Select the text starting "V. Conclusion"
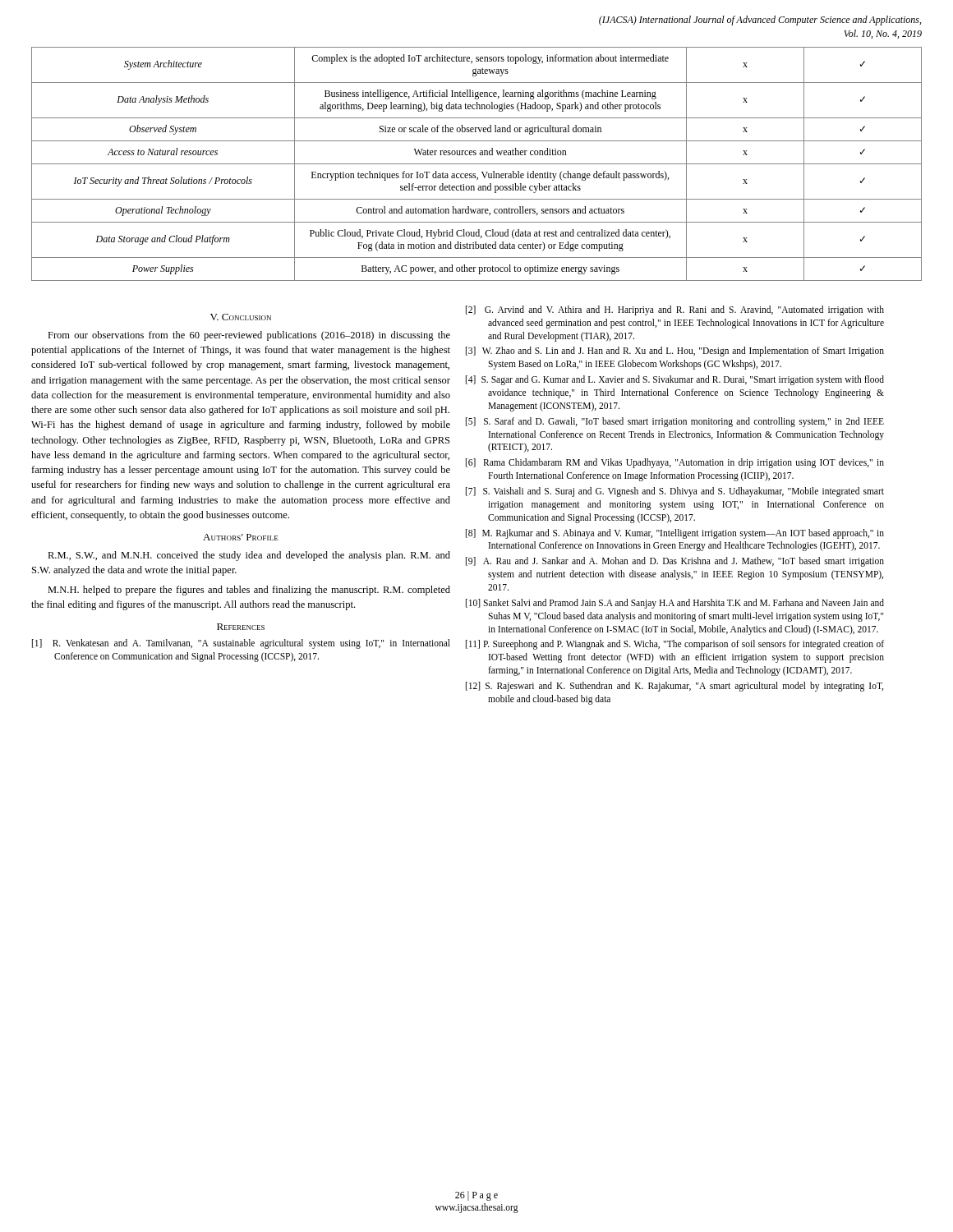 tap(241, 317)
